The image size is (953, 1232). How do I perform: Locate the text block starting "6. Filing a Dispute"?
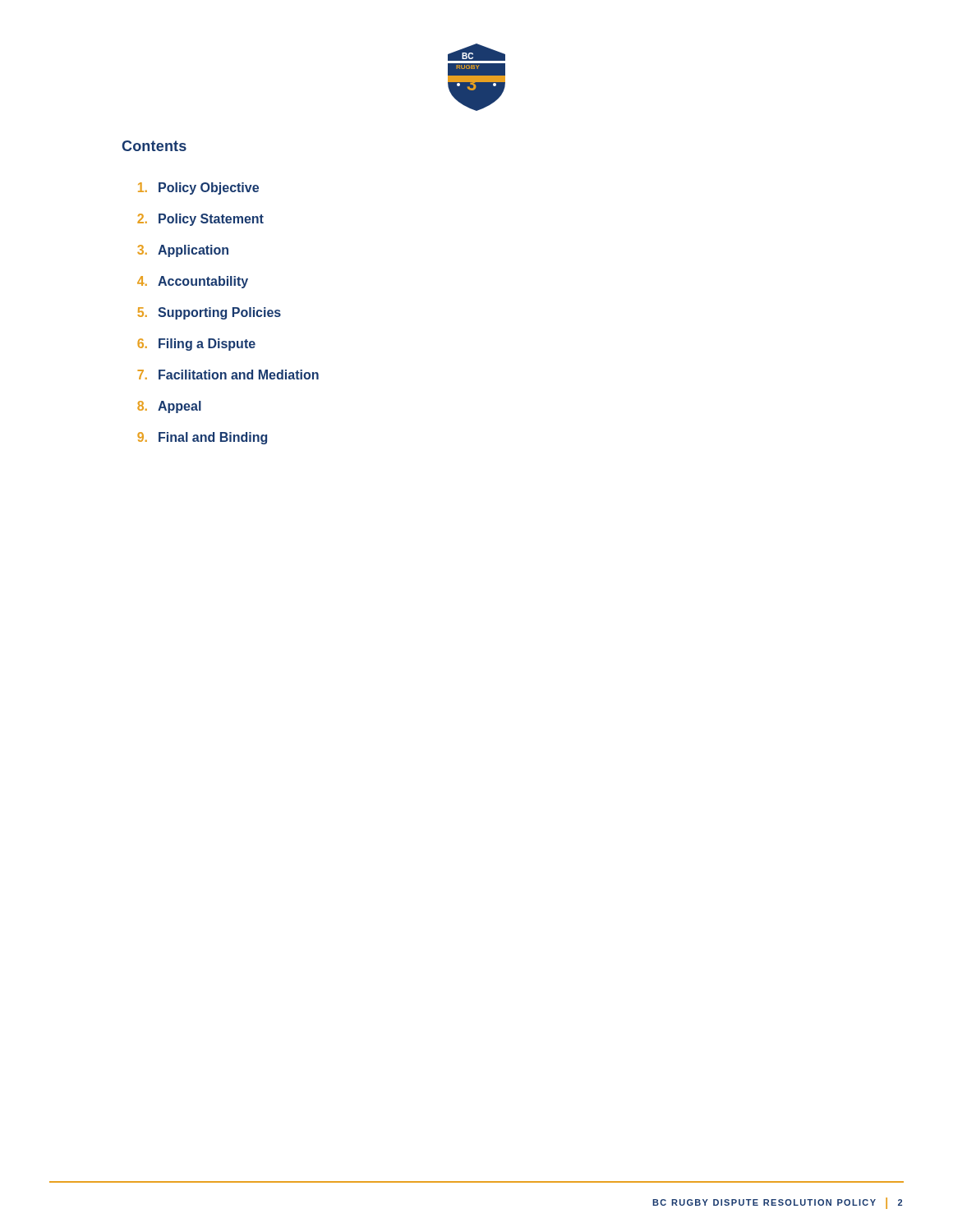pos(189,344)
